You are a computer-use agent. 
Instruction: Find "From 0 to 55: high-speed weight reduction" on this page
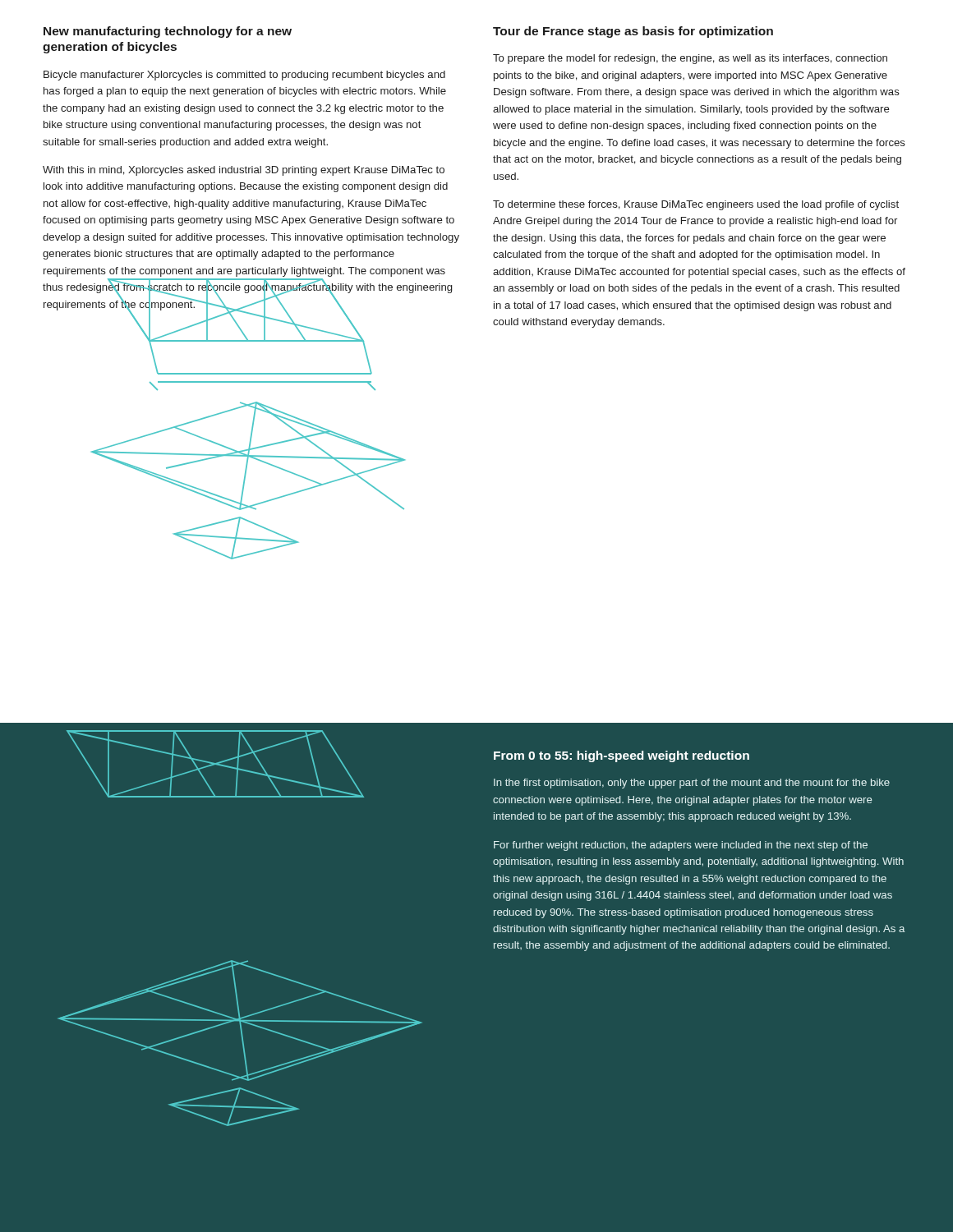[621, 755]
